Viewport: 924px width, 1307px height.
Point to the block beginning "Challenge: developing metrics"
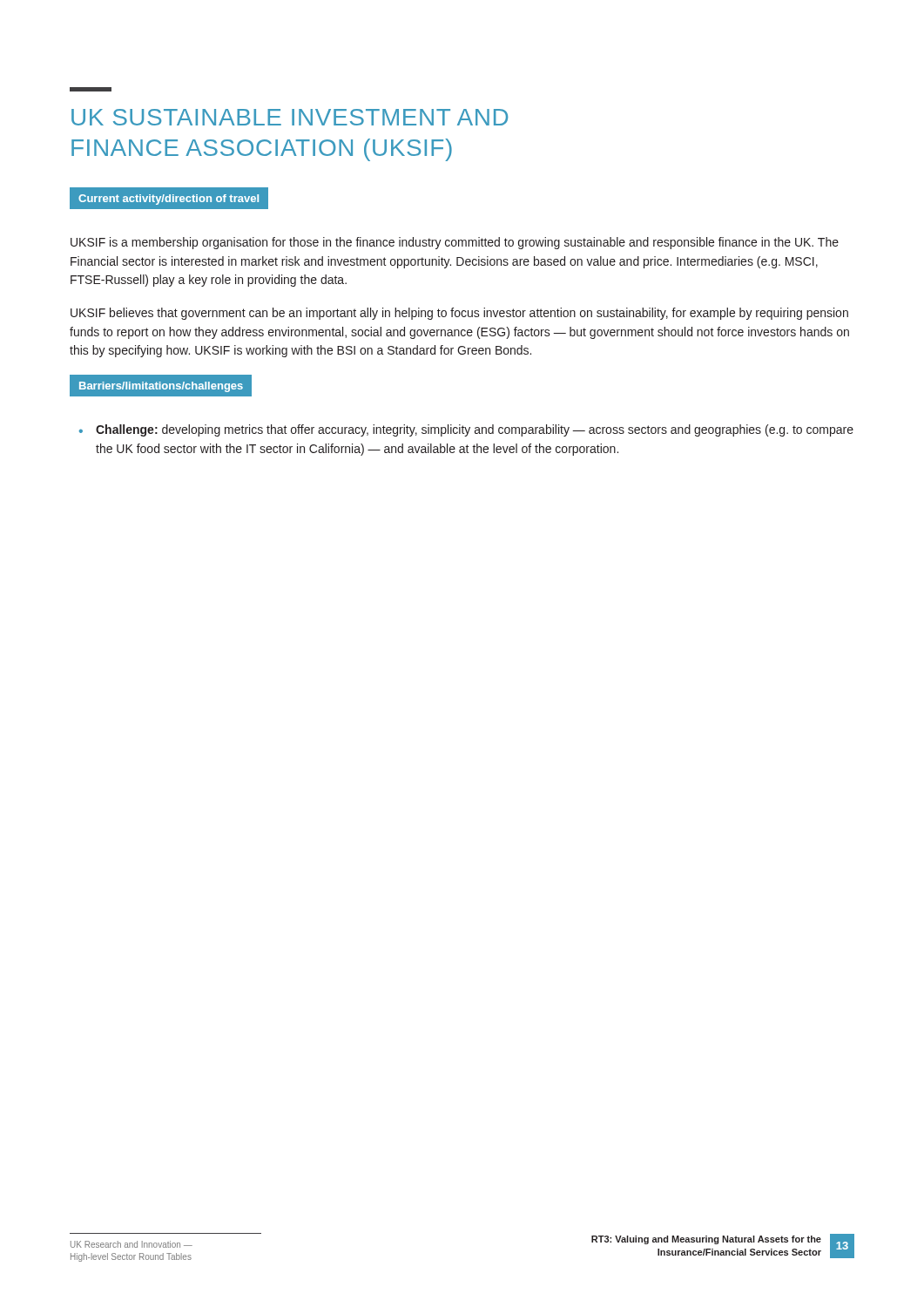[x=475, y=439]
